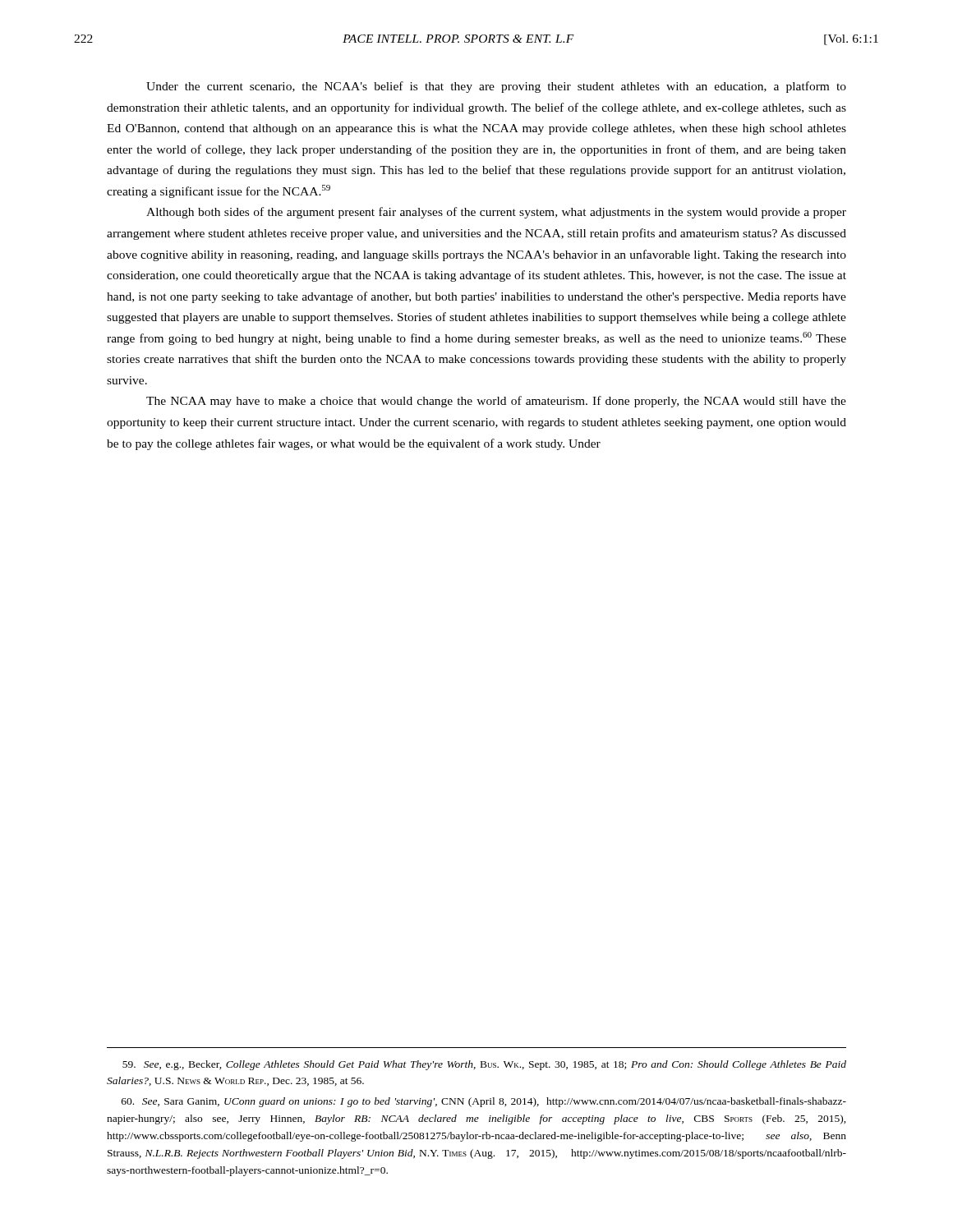Screen dimensions: 1232x953
Task: Find the text block with the text "The NCAA may have to"
Action: pos(476,422)
